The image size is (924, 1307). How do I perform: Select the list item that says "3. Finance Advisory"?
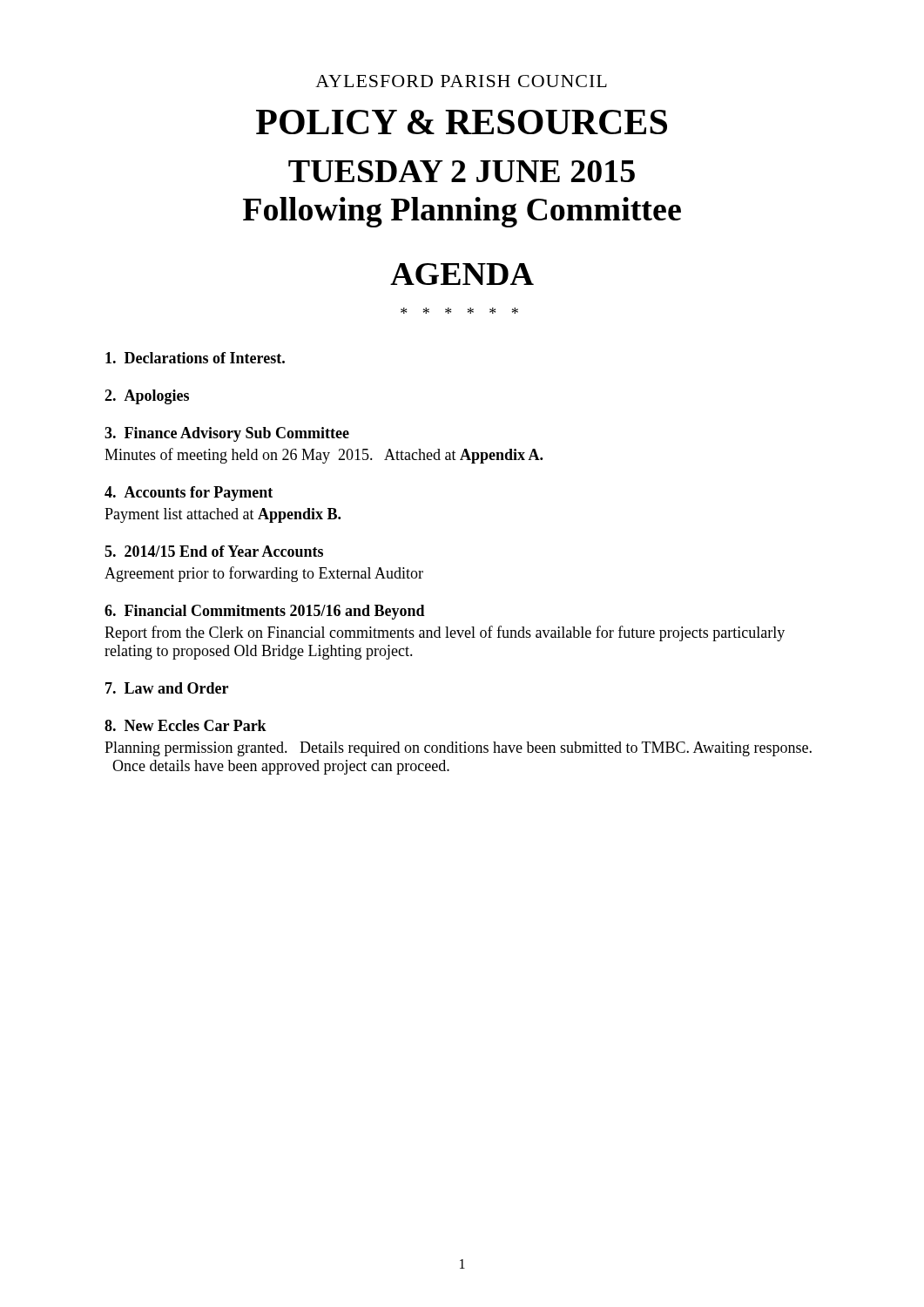pyautogui.click(x=227, y=434)
